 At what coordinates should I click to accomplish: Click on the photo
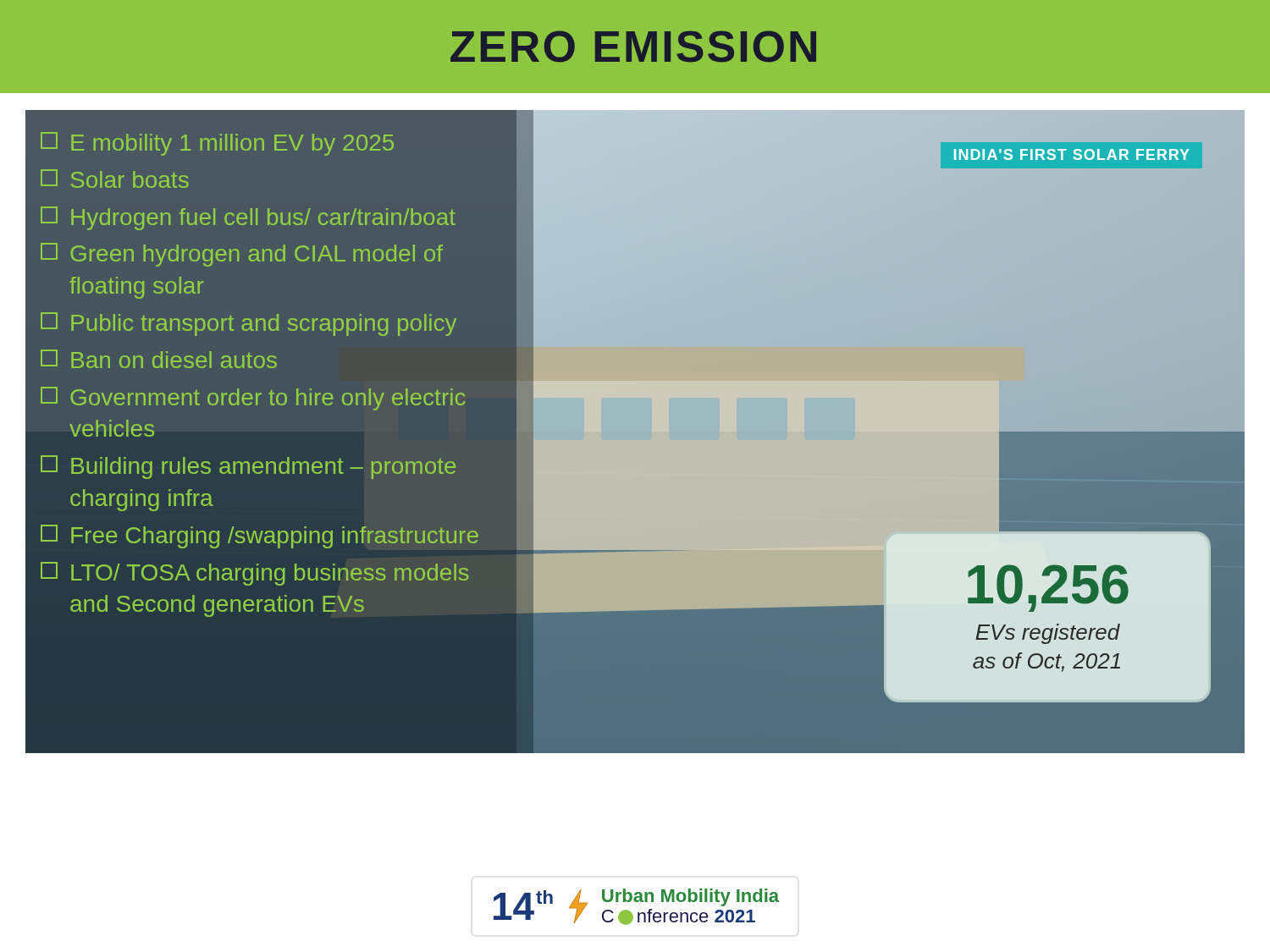click(635, 432)
